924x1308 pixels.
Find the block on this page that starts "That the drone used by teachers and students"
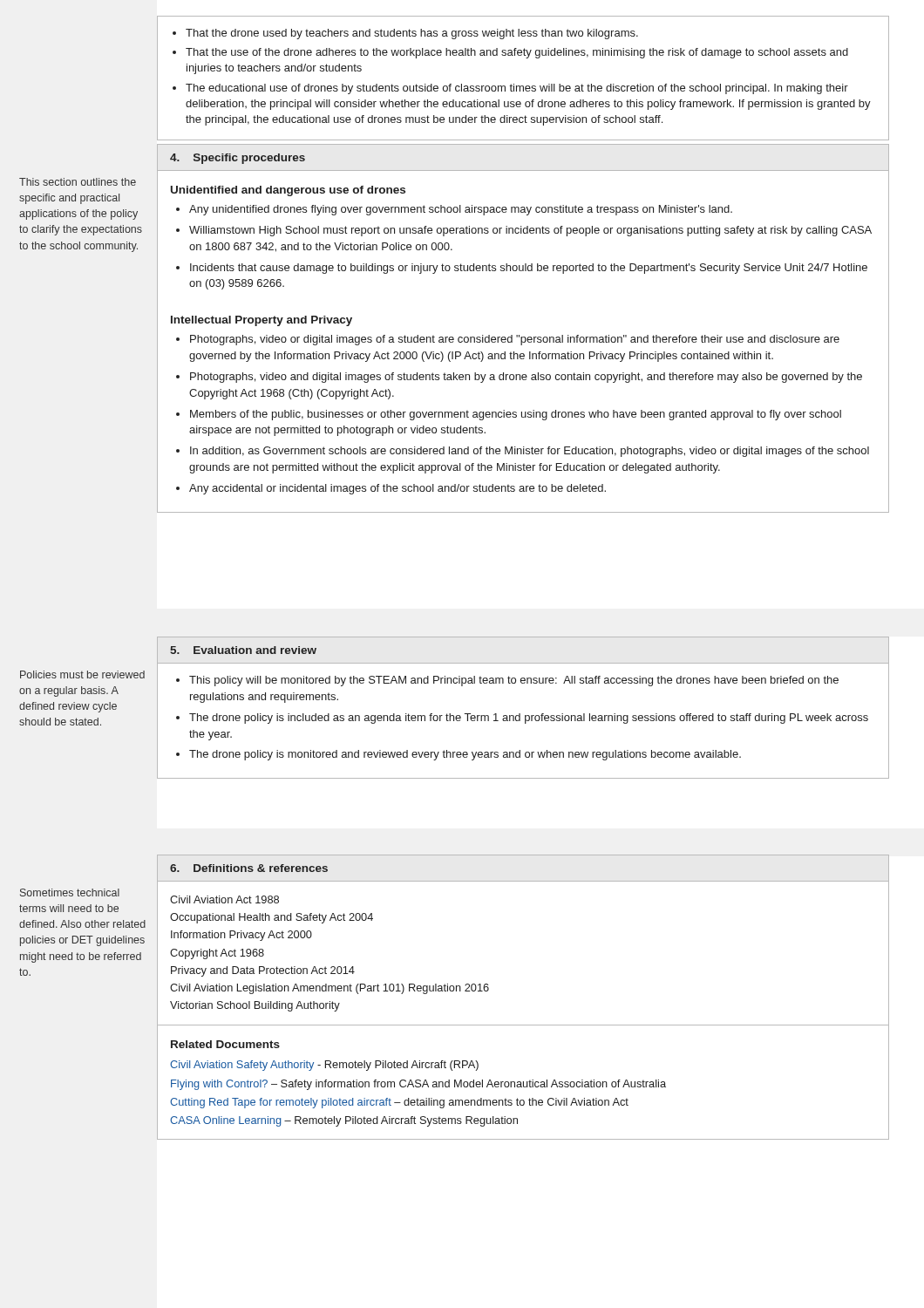[x=523, y=76]
